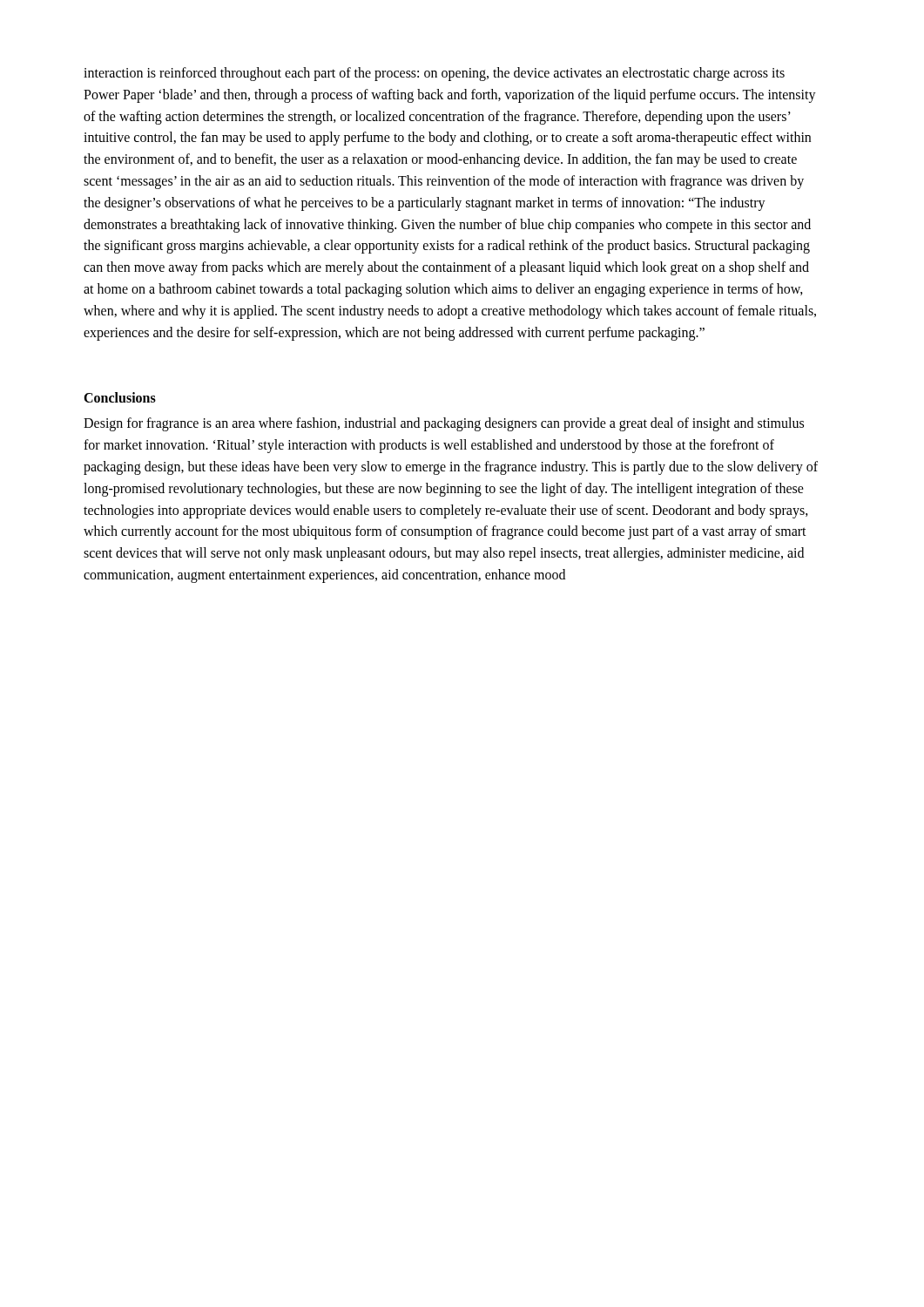Click the section header

120,398
